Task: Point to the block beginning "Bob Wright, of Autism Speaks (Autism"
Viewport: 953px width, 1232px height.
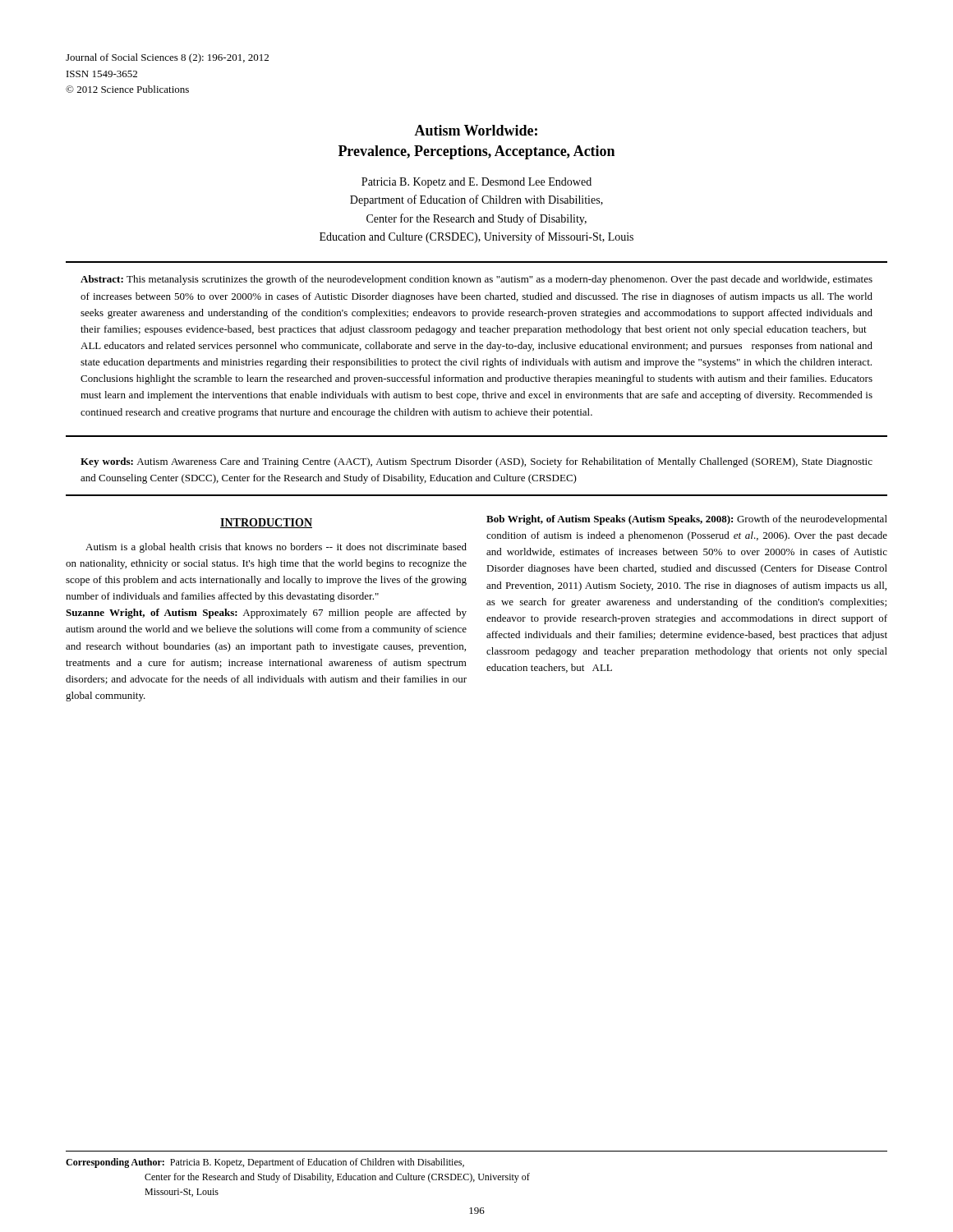Action: [x=687, y=594]
